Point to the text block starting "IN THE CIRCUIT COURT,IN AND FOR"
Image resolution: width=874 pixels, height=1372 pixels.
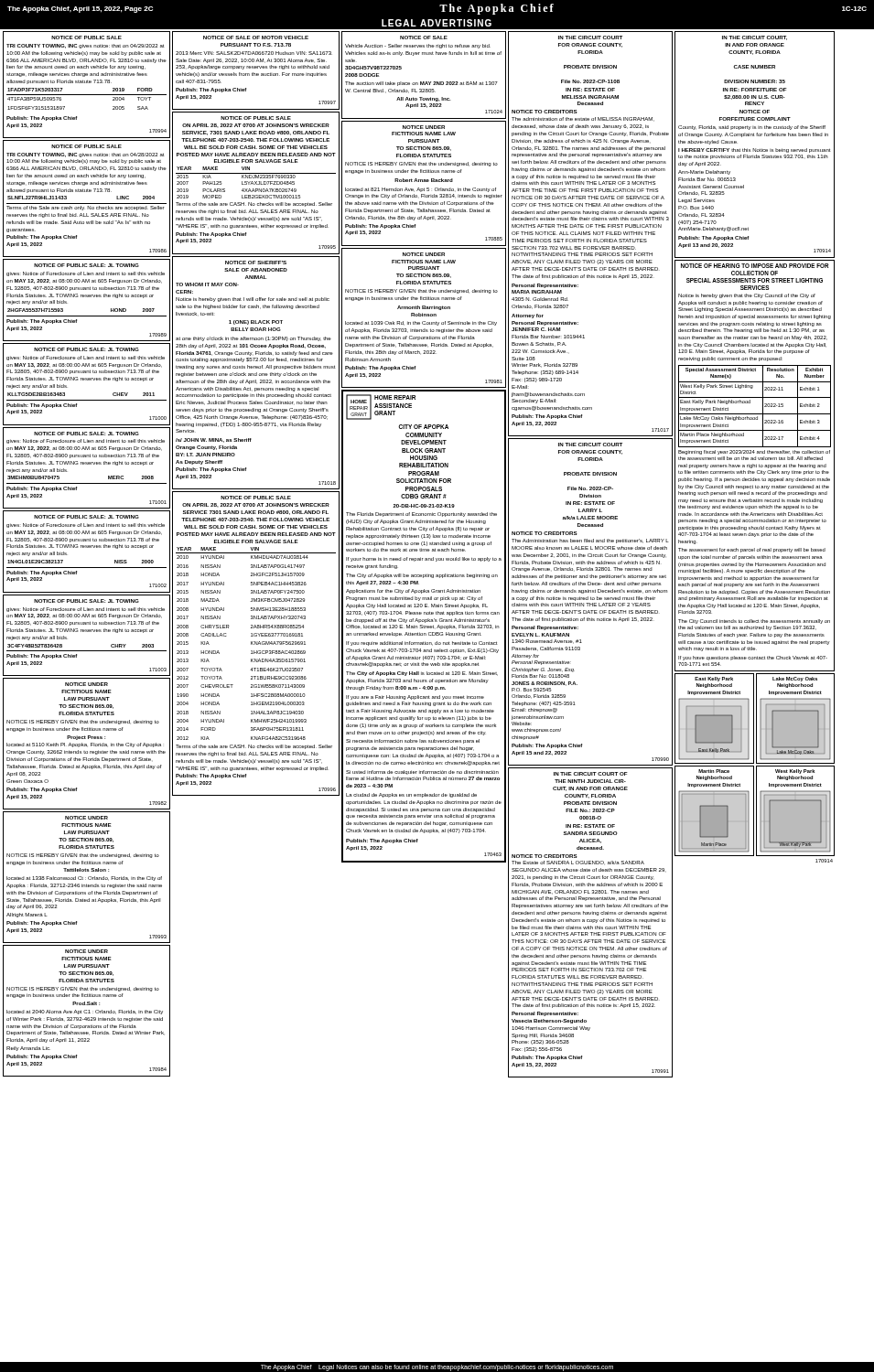pos(755,144)
